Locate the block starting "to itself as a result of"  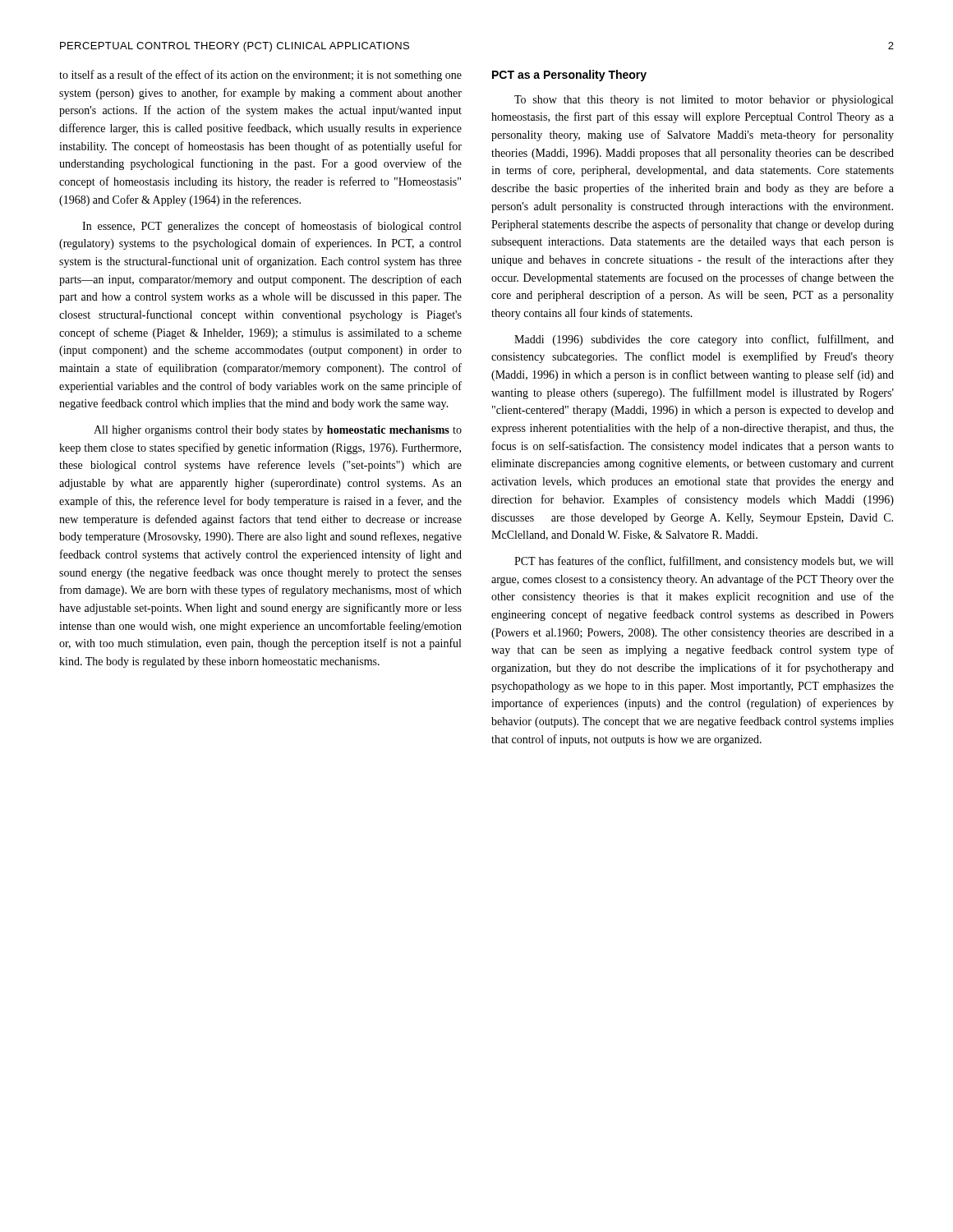tap(260, 138)
